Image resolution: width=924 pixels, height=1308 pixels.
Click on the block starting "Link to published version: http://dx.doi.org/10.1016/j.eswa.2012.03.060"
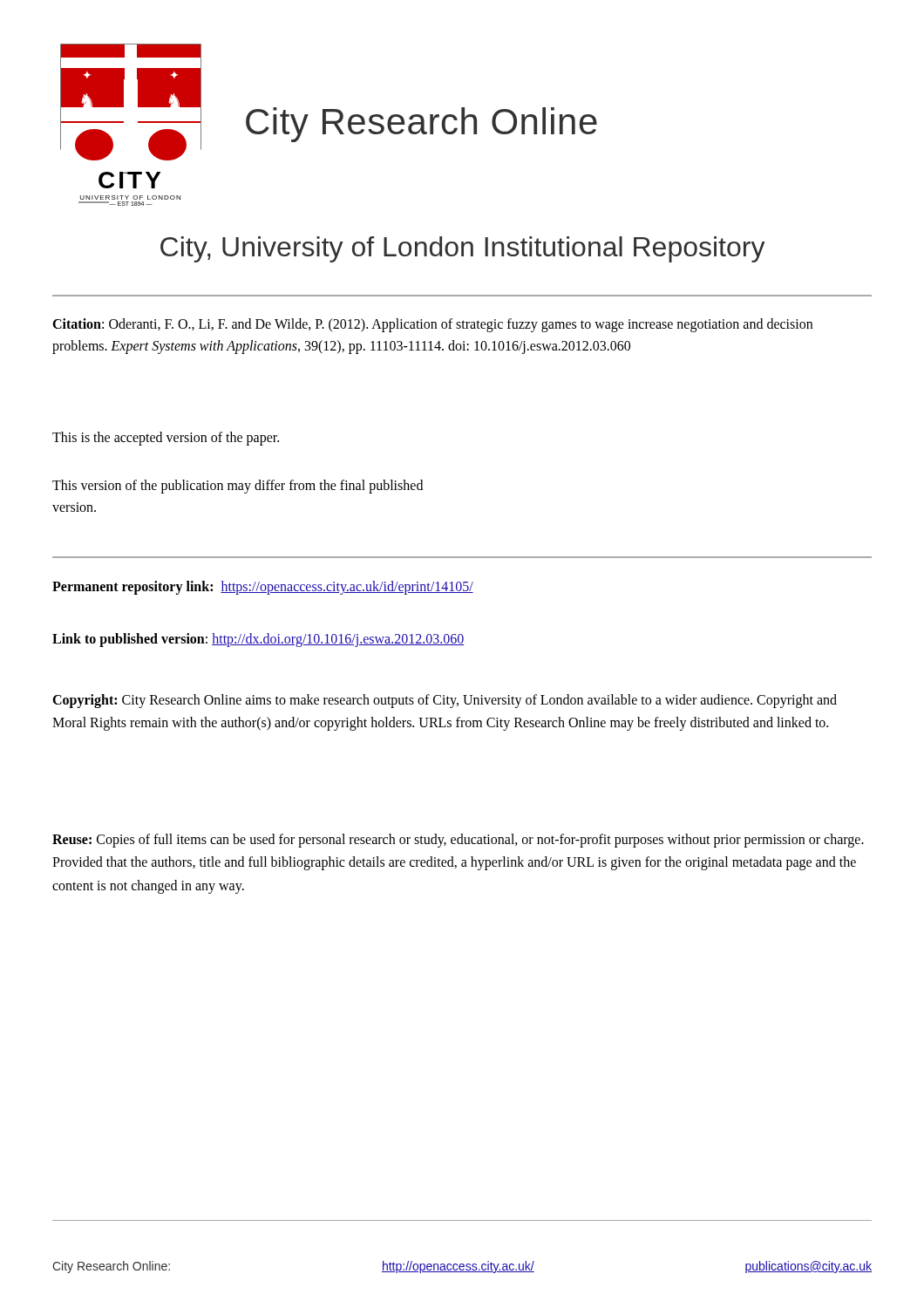click(258, 639)
